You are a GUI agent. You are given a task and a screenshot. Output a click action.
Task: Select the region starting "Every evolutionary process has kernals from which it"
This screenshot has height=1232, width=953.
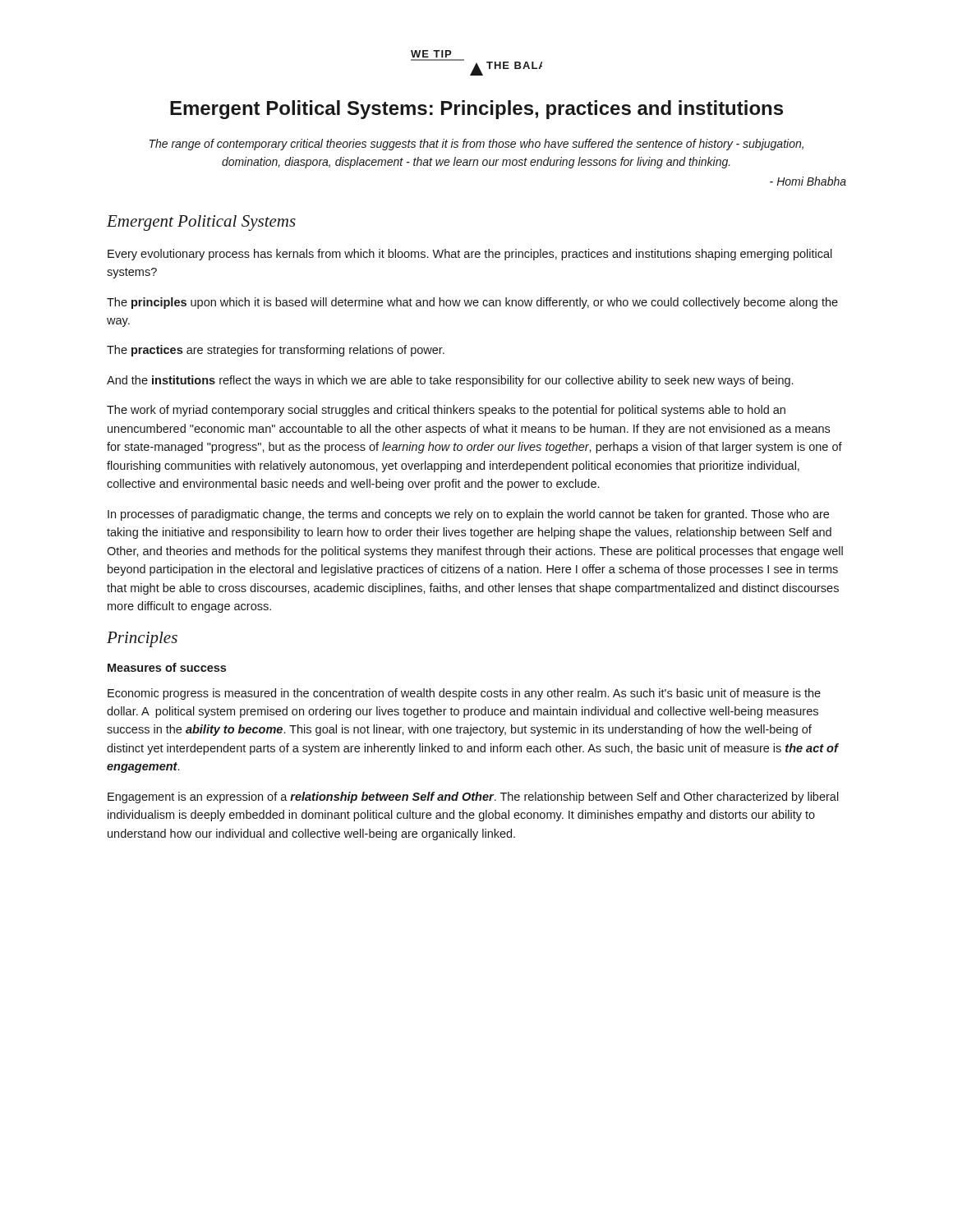pos(470,263)
